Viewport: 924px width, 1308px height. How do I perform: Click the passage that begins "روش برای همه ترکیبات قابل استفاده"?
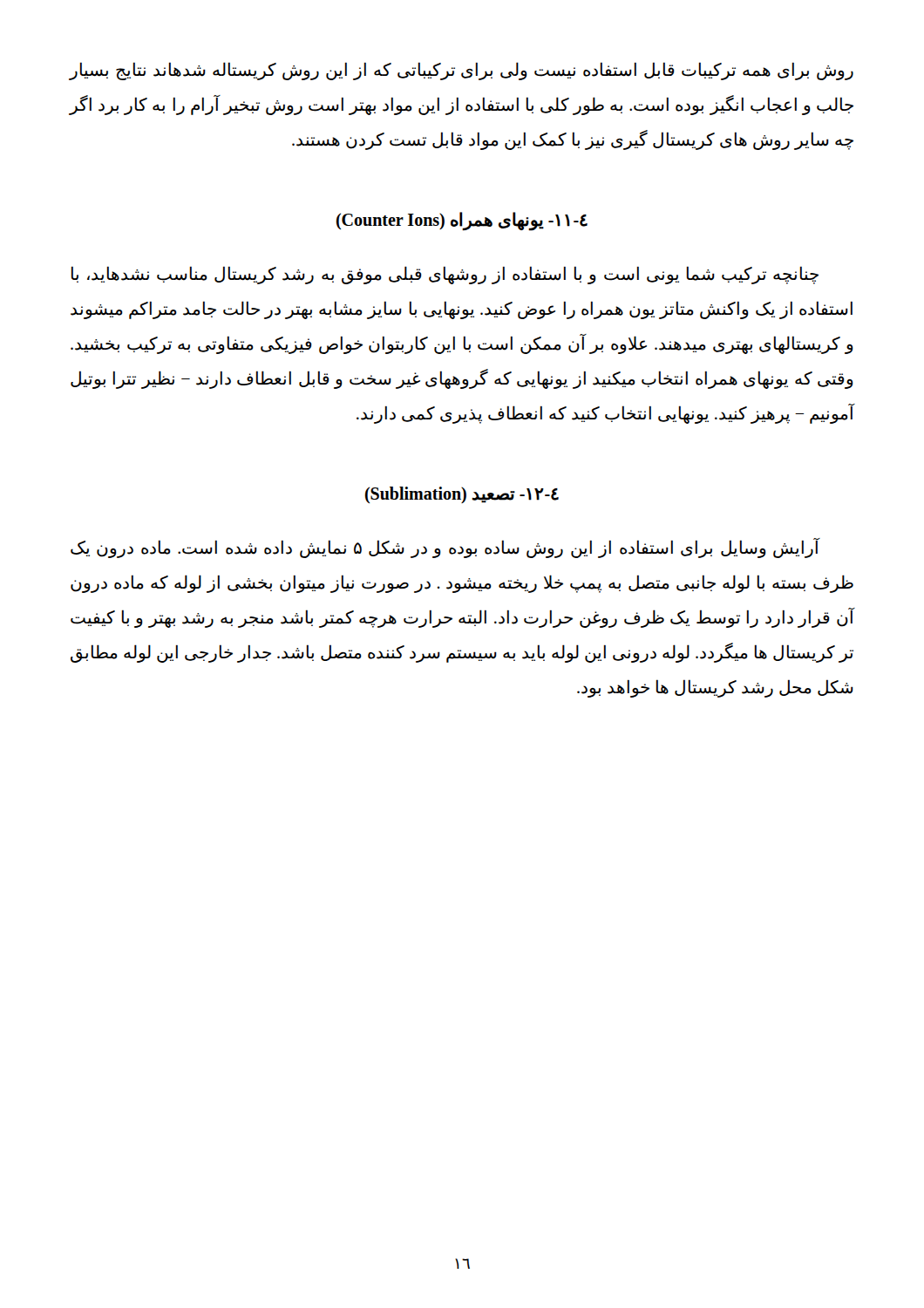coord(462,105)
